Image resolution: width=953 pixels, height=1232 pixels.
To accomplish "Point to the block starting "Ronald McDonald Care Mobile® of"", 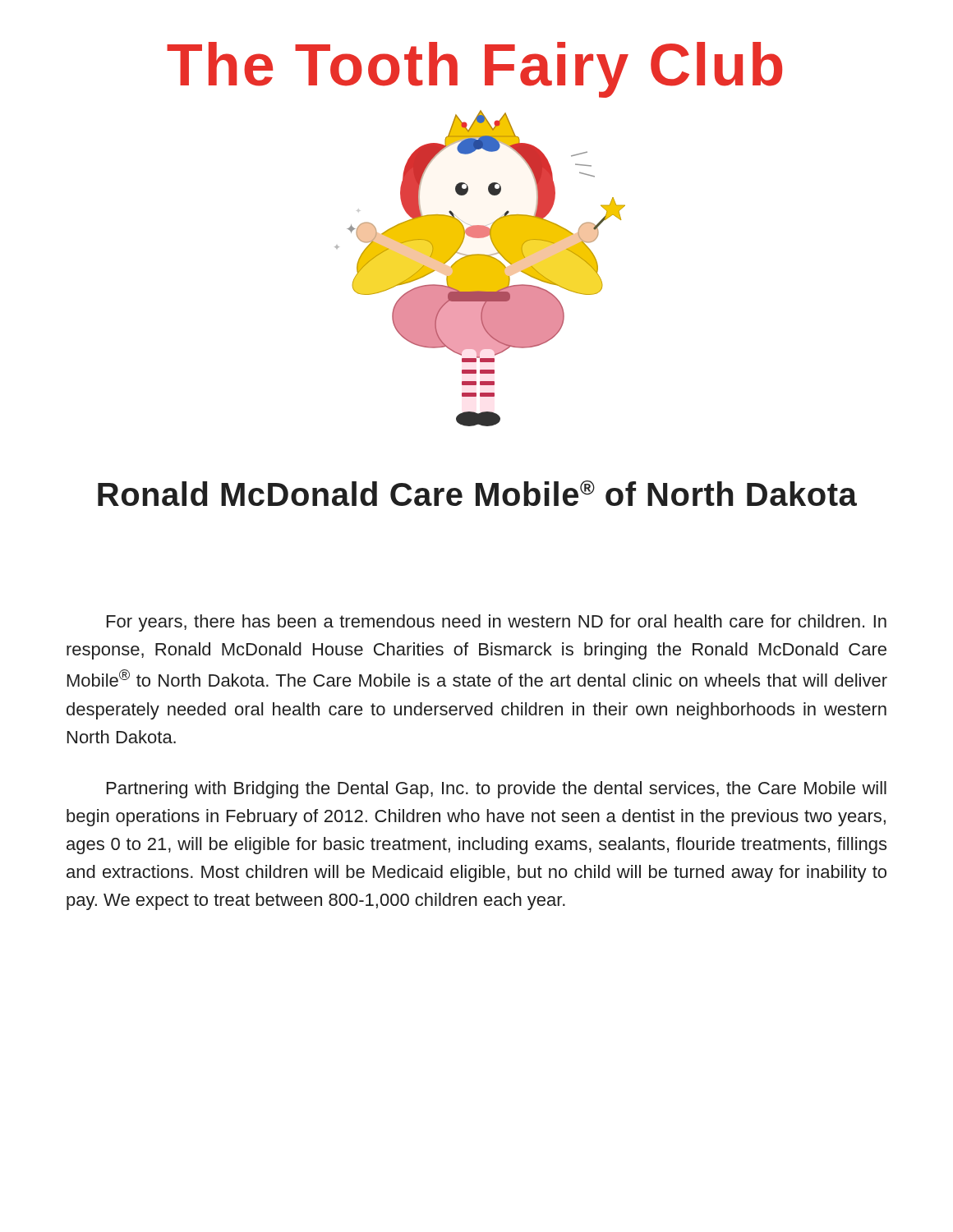I will click(476, 495).
